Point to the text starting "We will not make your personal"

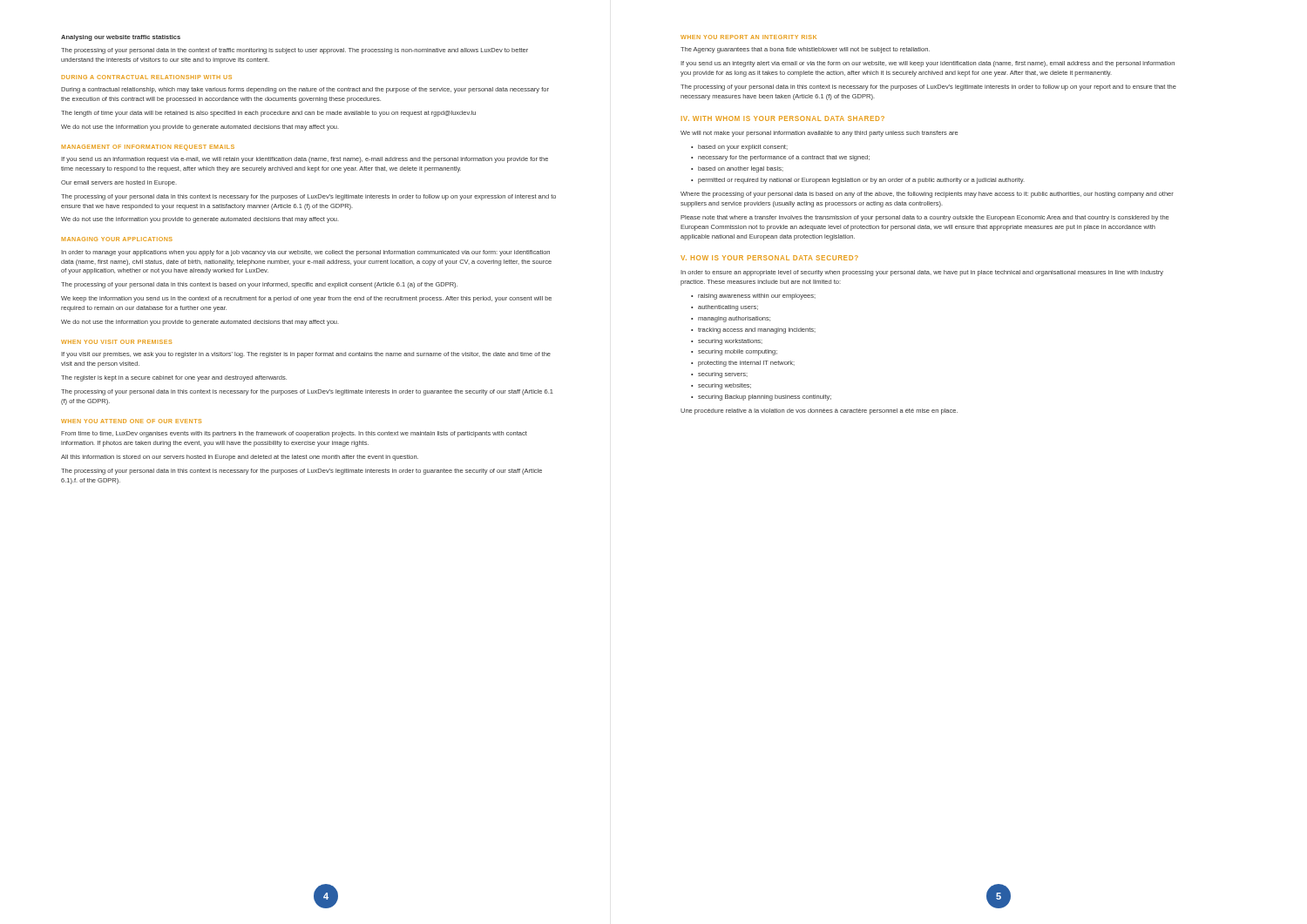tap(933, 133)
